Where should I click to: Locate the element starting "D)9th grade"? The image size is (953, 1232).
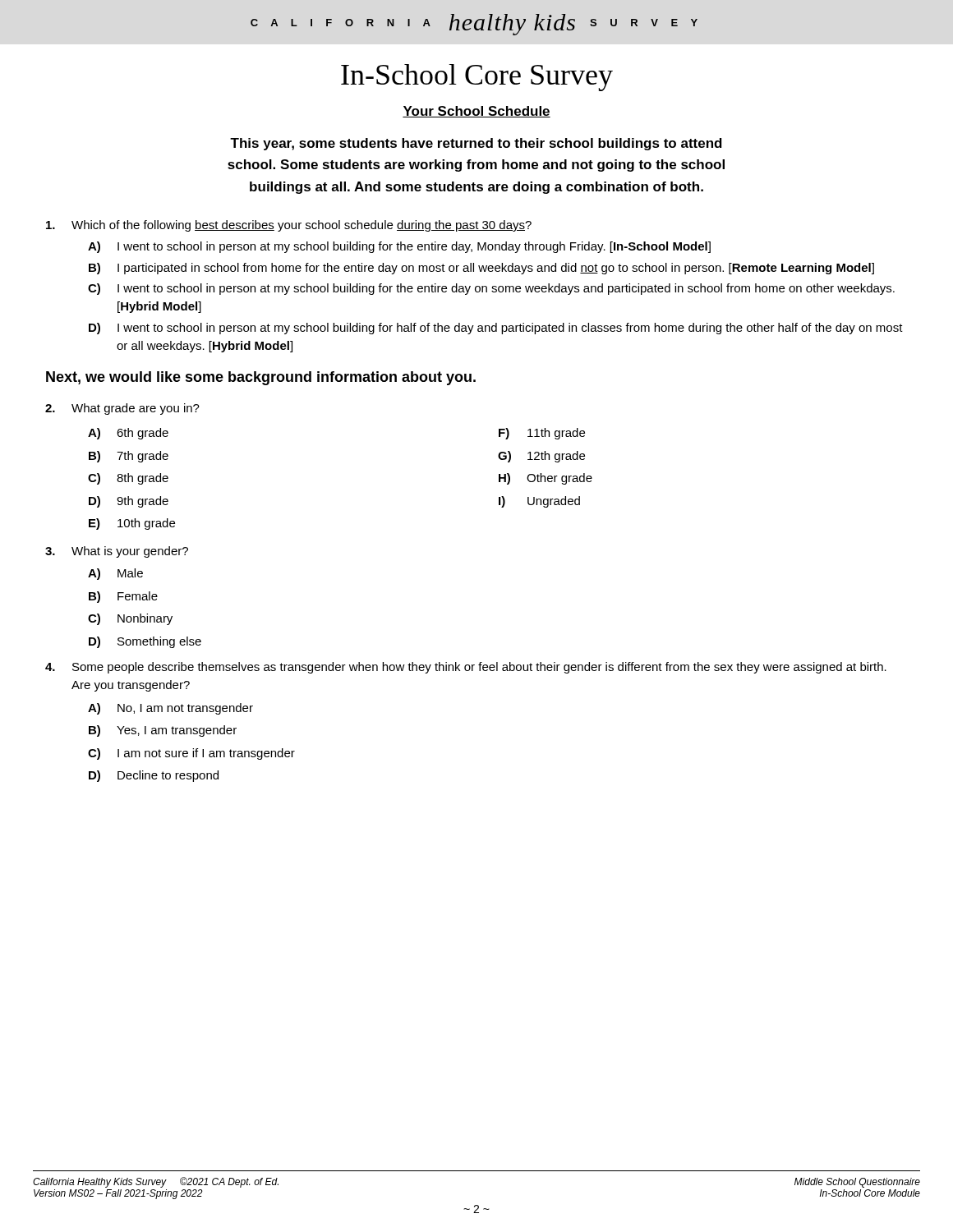click(128, 500)
